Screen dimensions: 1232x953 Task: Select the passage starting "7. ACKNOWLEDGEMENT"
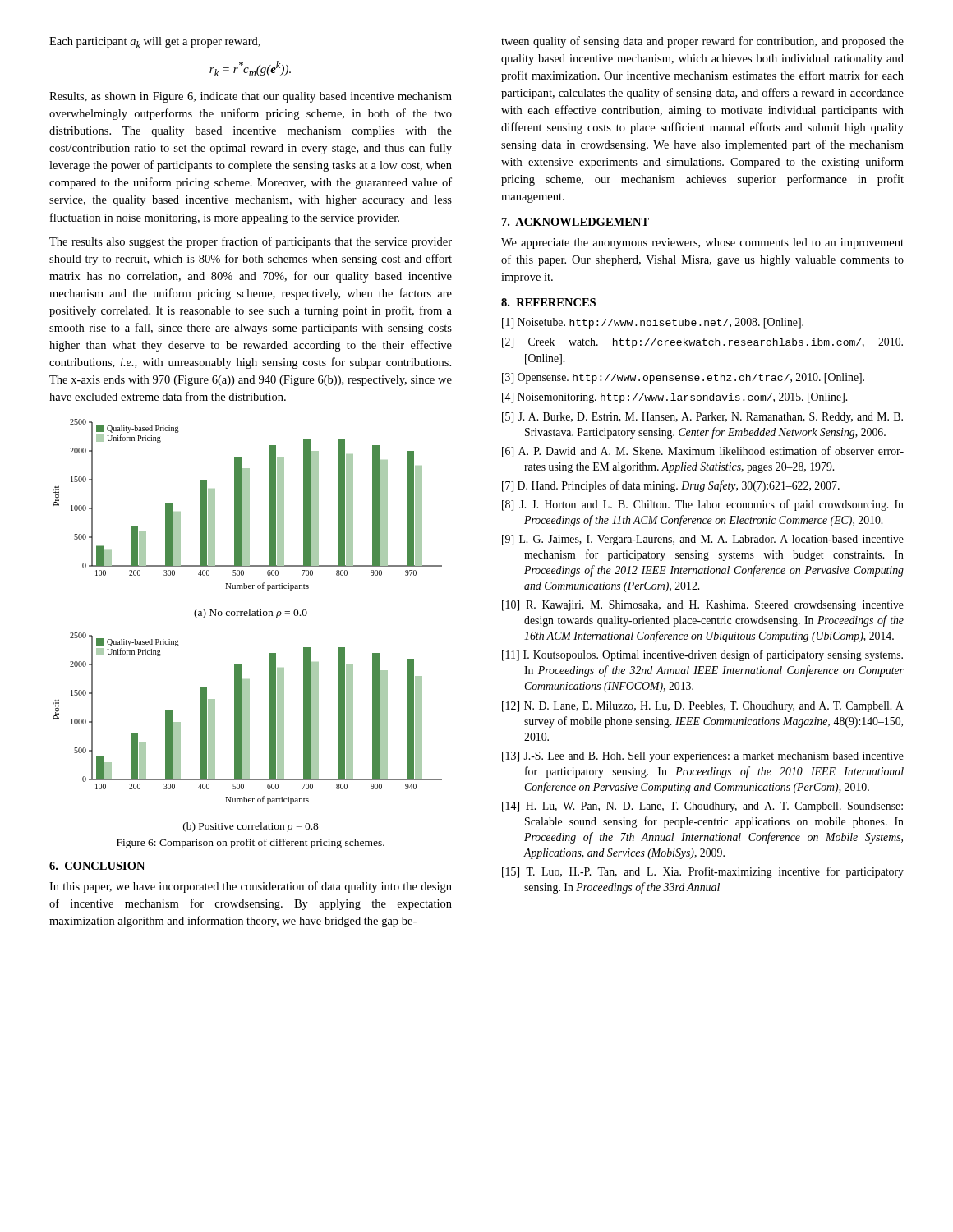pos(575,222)
